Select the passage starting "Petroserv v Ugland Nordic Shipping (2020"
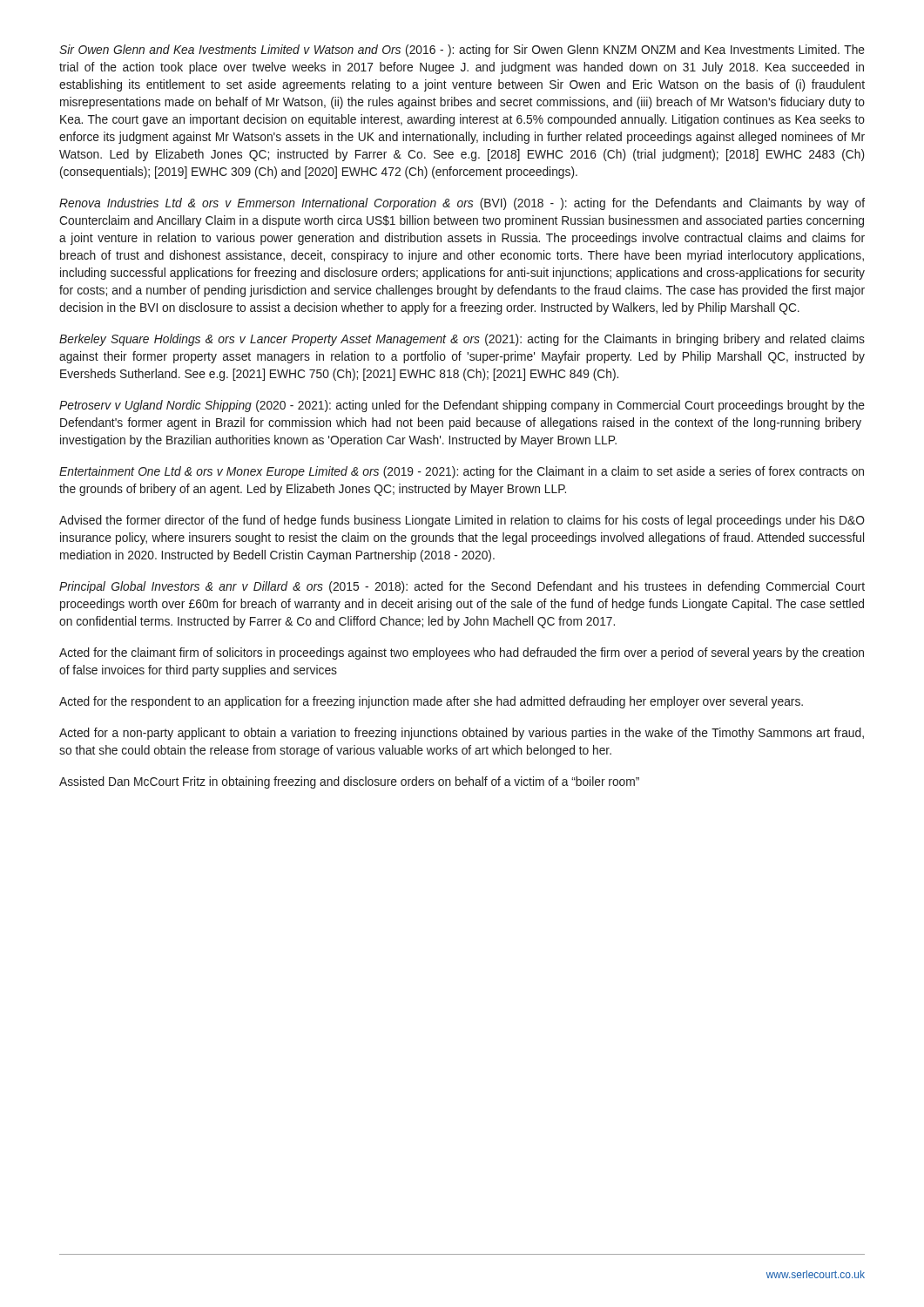The width and height of the screenshot is (924, 1307). coord(462,423)
